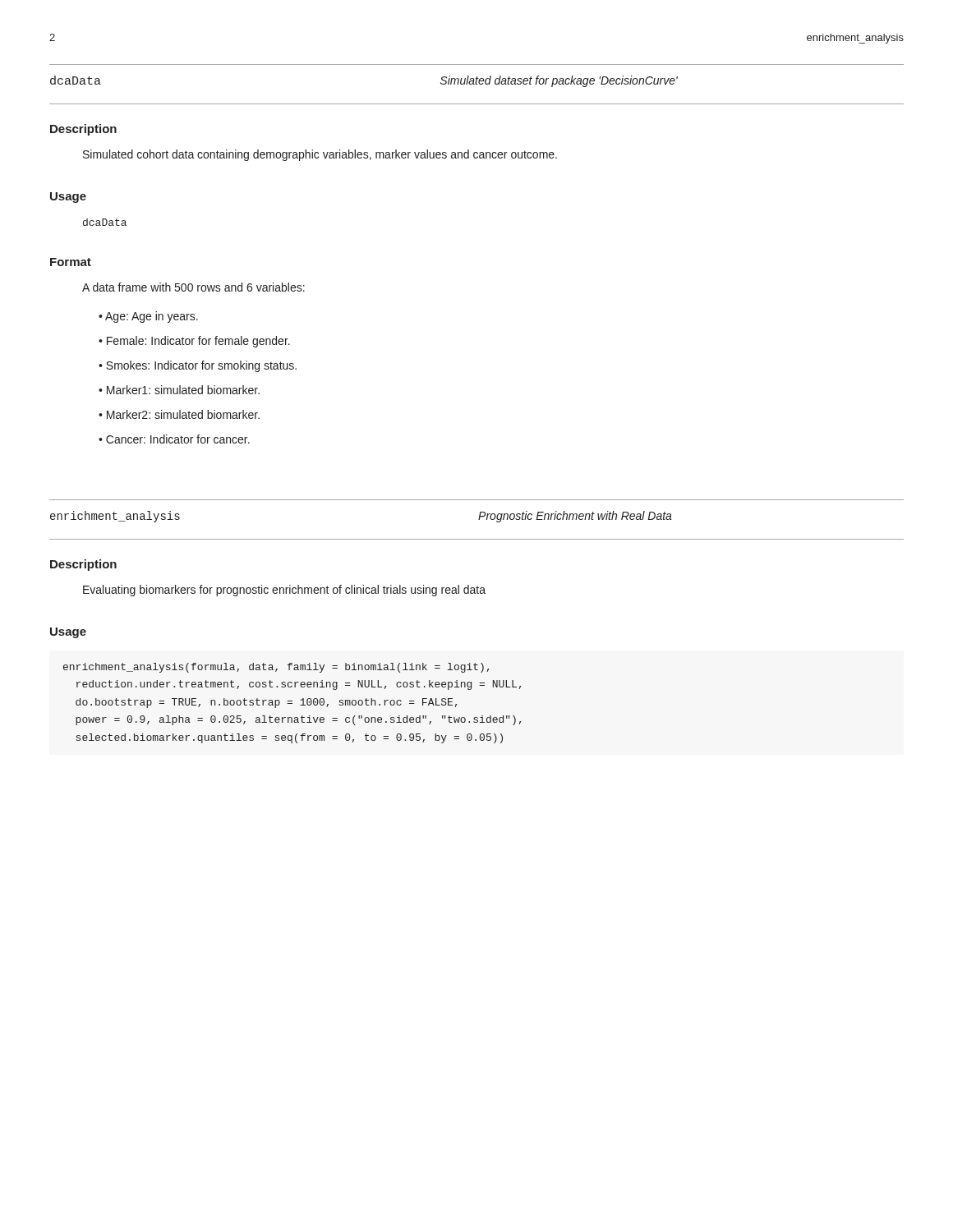Image resolution: width=953 pixels, height=1232 pixels.
Task: Click the passage that begins "Simulated cohort data containing"
Action: coord(320,154)
